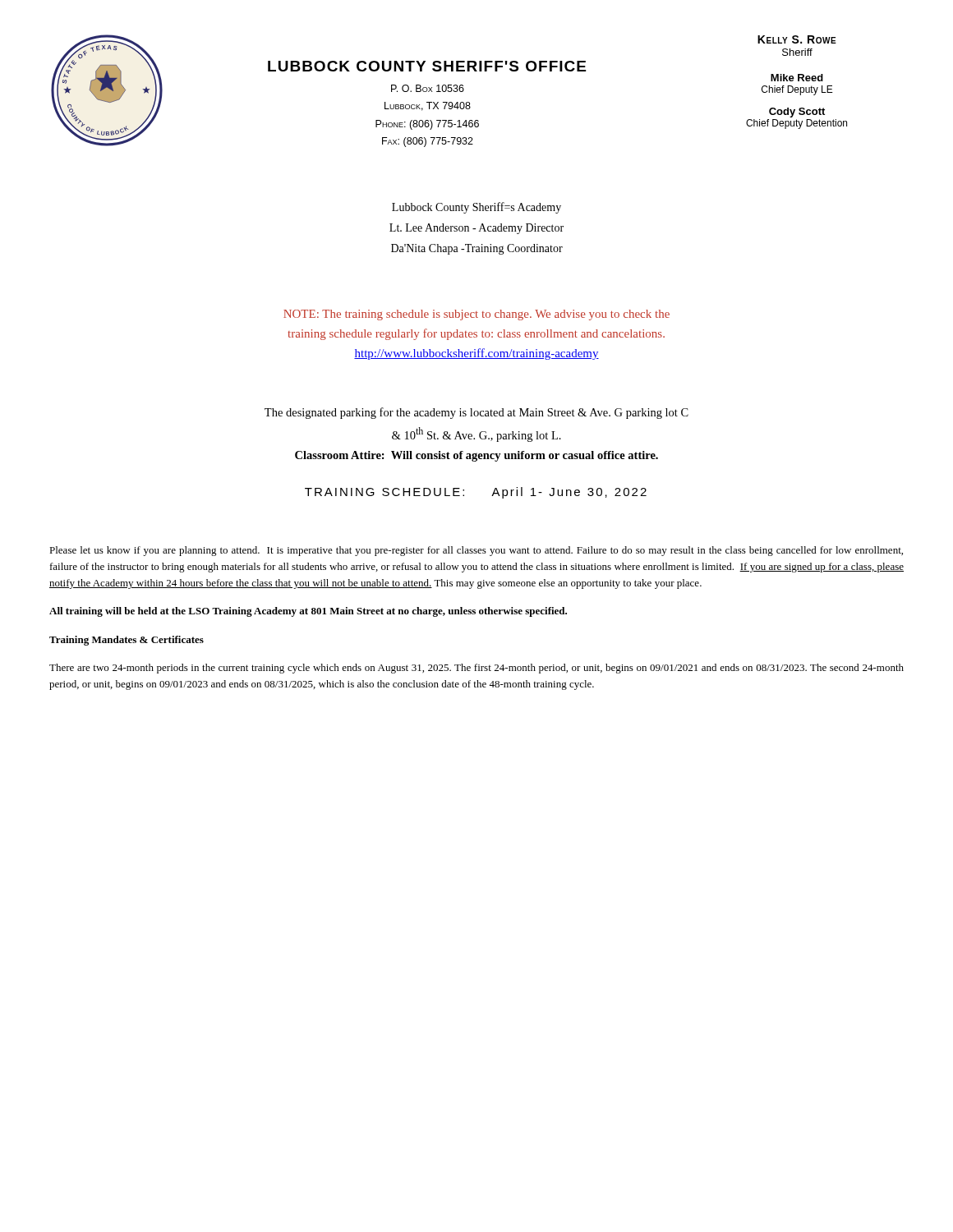Find the passage starting "Please let us know if you"
Viewport: 953px width, 1232px height.
pyautogui.click(x=476, y=567)
